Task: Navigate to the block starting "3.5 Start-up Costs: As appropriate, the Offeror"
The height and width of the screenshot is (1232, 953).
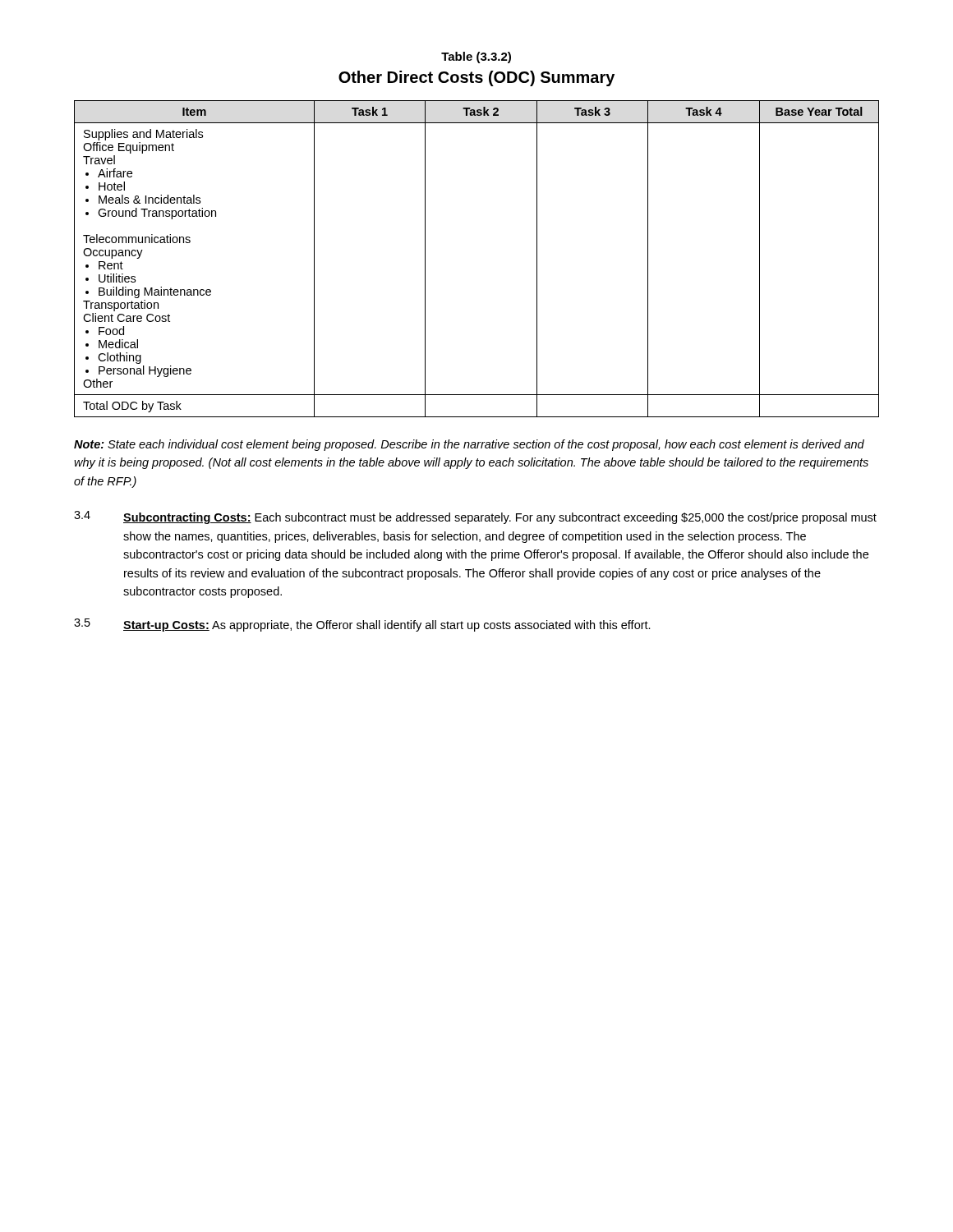Action: [x=476, y=625]
